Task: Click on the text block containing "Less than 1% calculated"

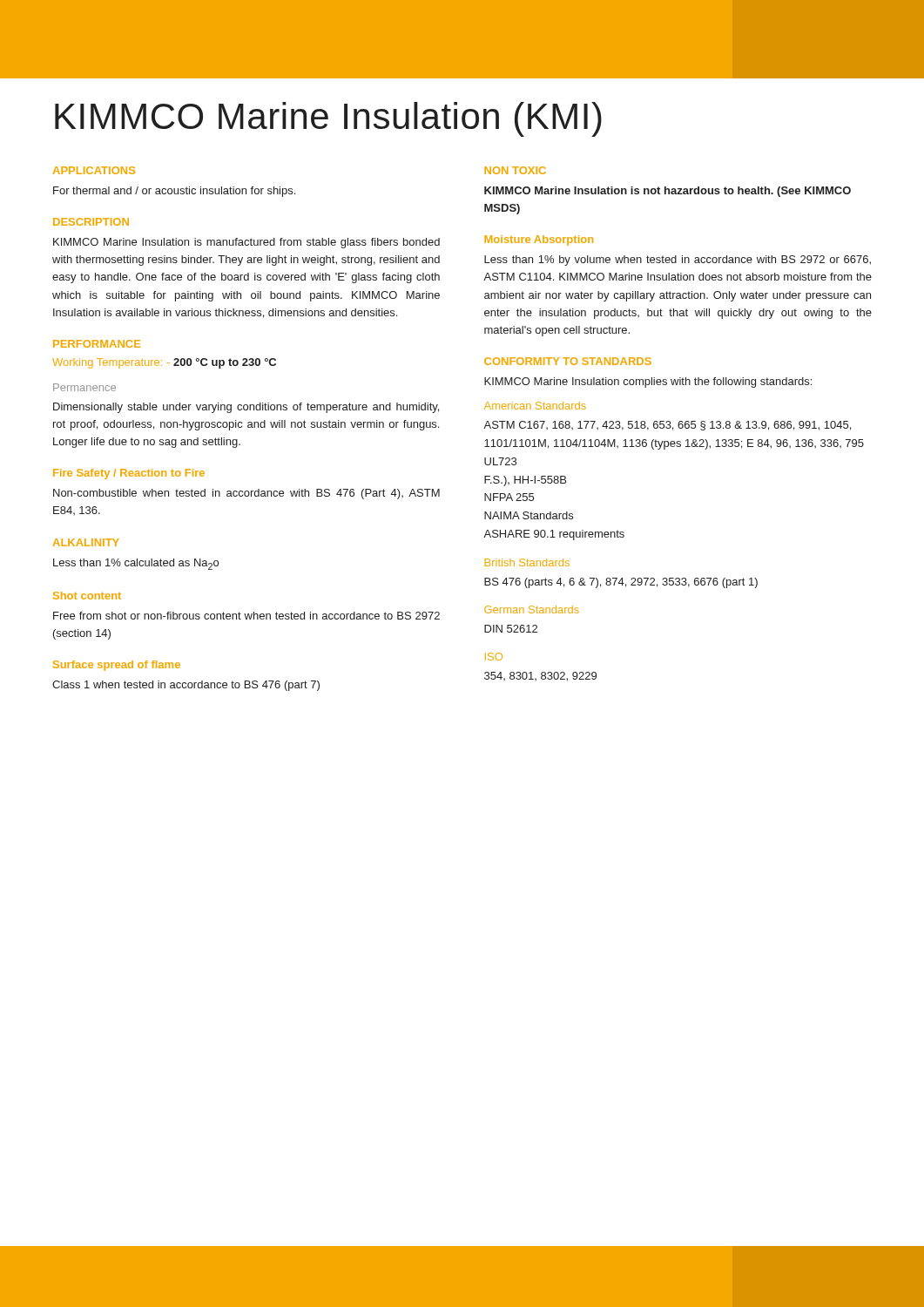Action: tap(136, 563)
